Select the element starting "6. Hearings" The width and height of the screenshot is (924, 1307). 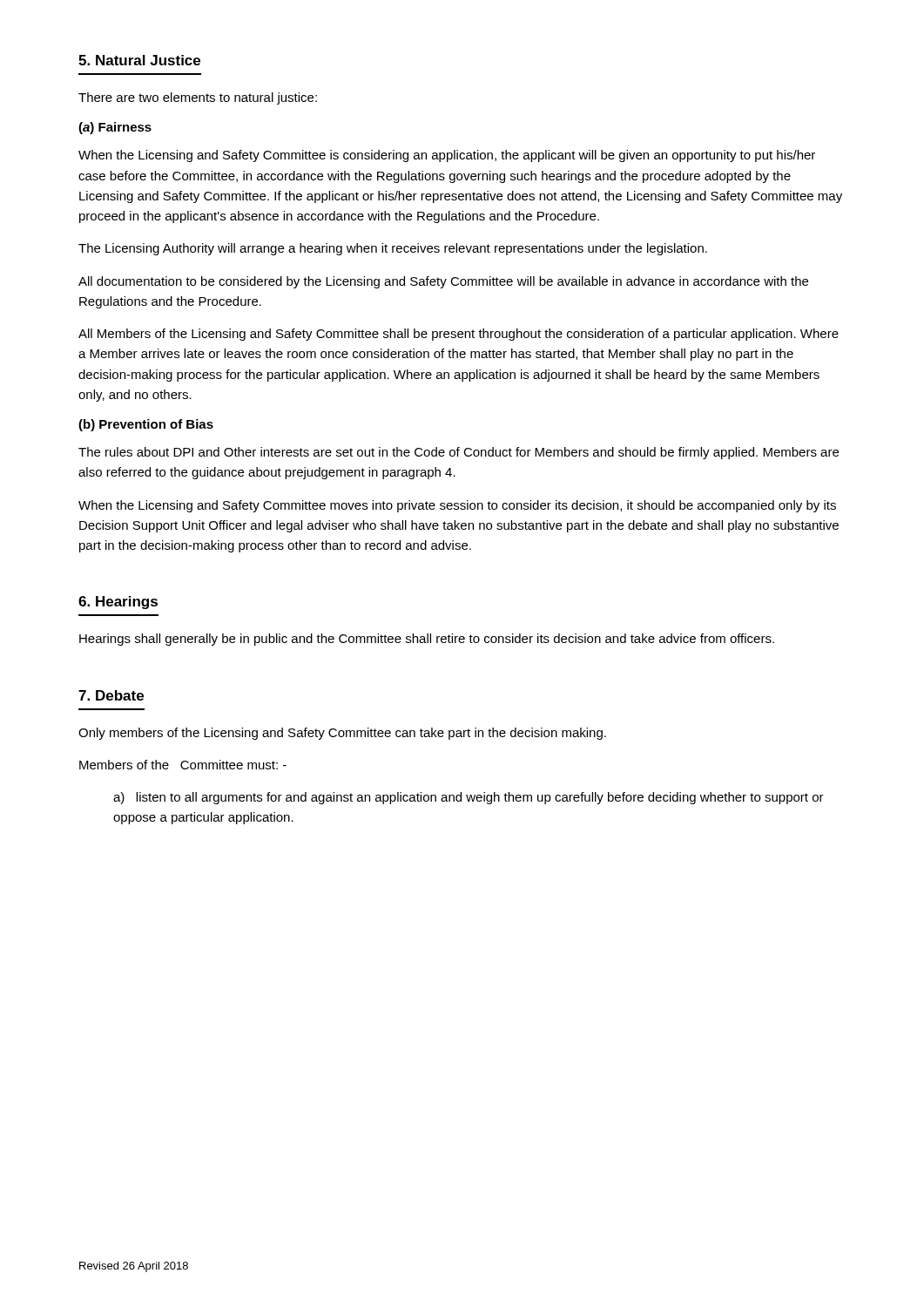point(118,602)
